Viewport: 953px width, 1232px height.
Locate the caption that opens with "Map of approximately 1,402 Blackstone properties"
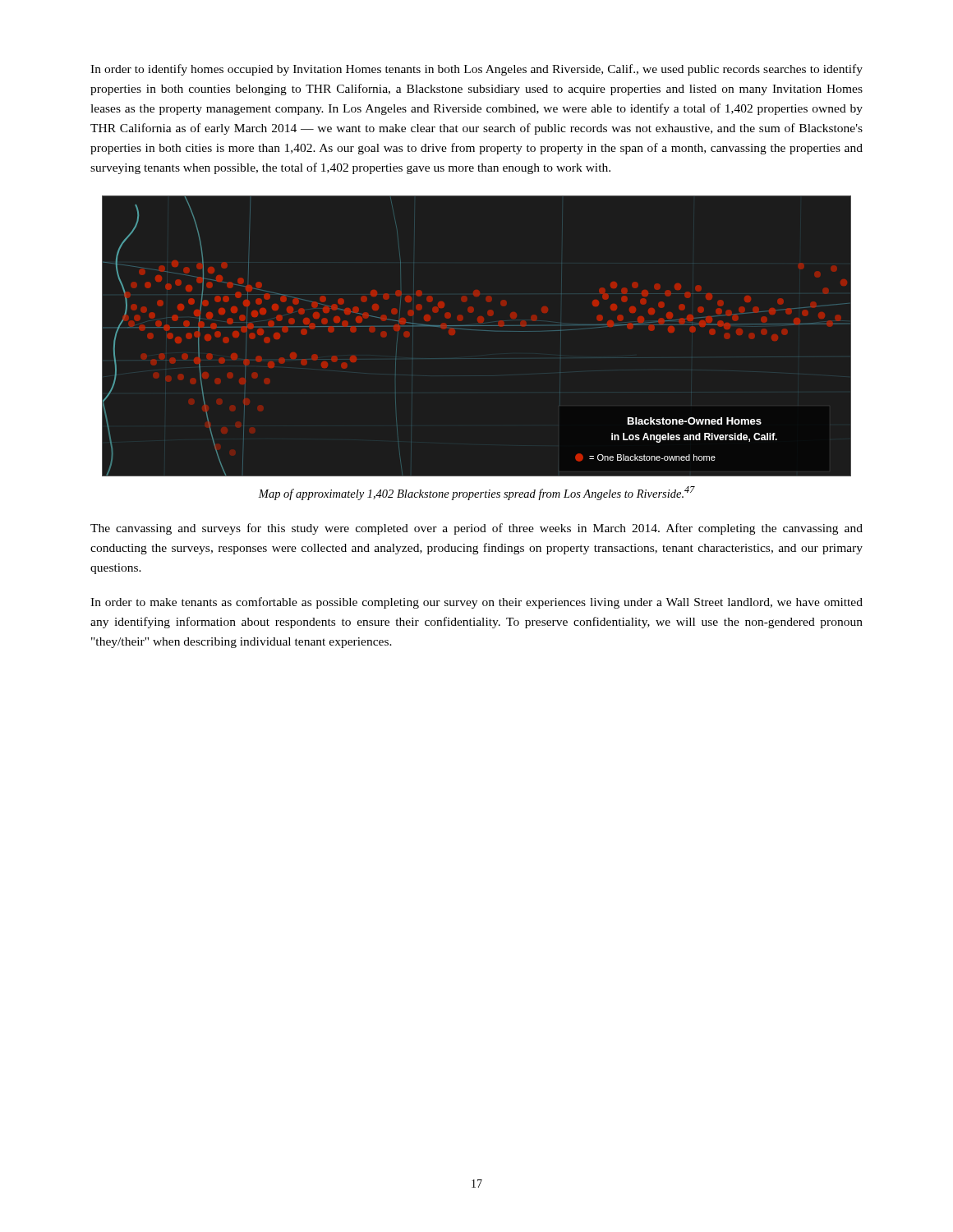coord(476,492)
